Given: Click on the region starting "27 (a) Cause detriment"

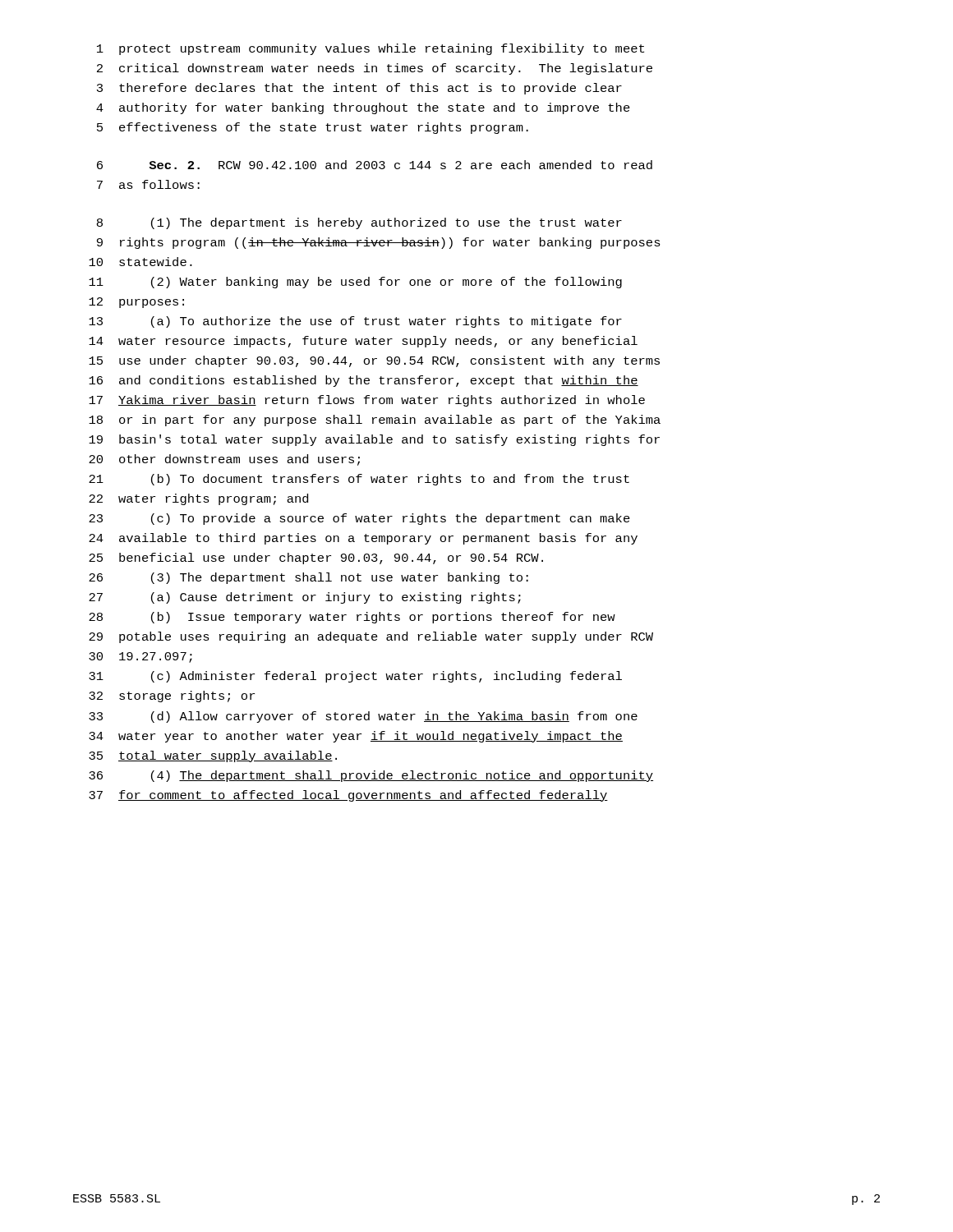Looking at the screenshot, I should pos(476,598).
